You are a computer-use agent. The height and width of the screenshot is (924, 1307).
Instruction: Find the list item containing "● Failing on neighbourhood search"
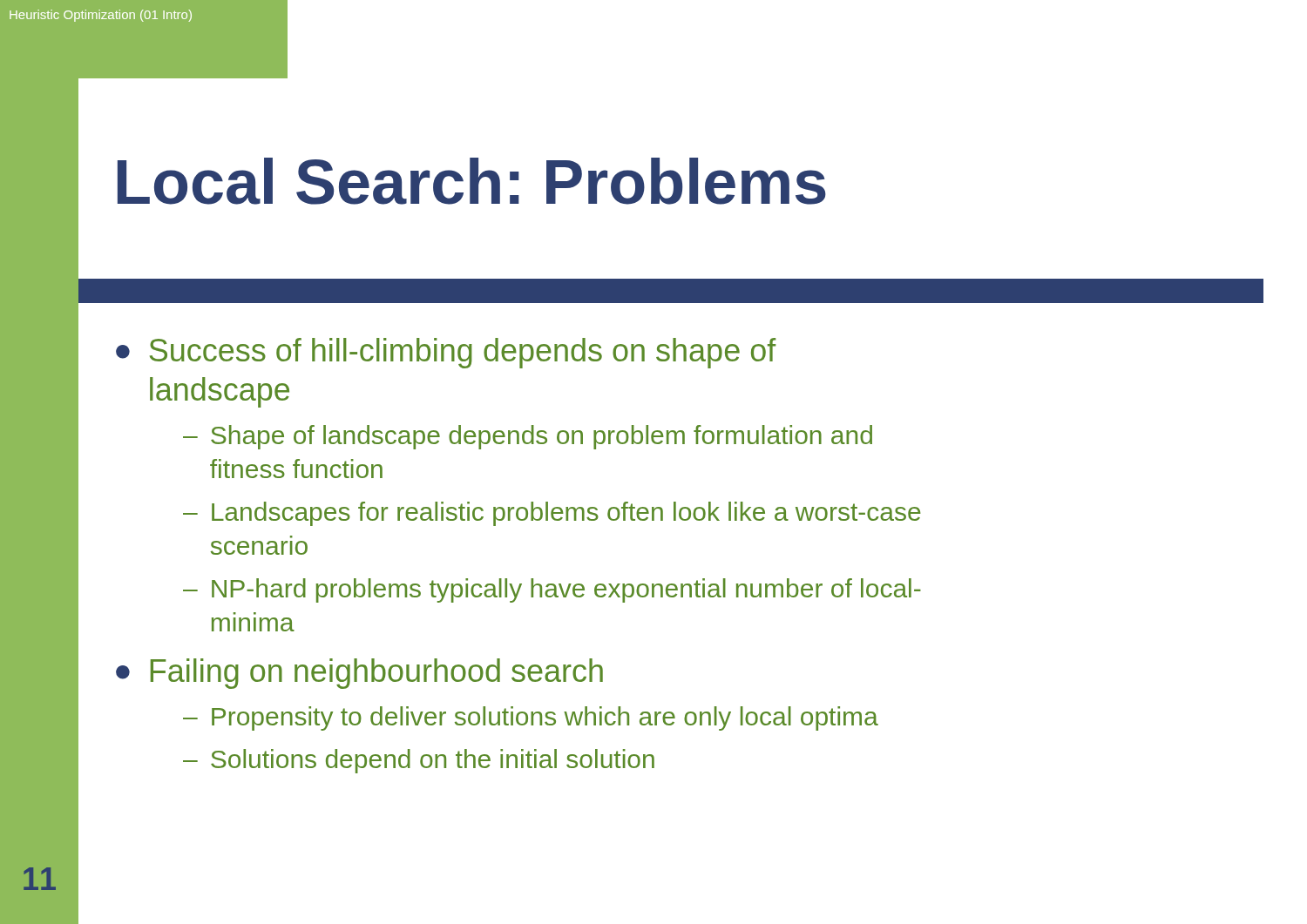pyautogui.click(x=359, y=671)
